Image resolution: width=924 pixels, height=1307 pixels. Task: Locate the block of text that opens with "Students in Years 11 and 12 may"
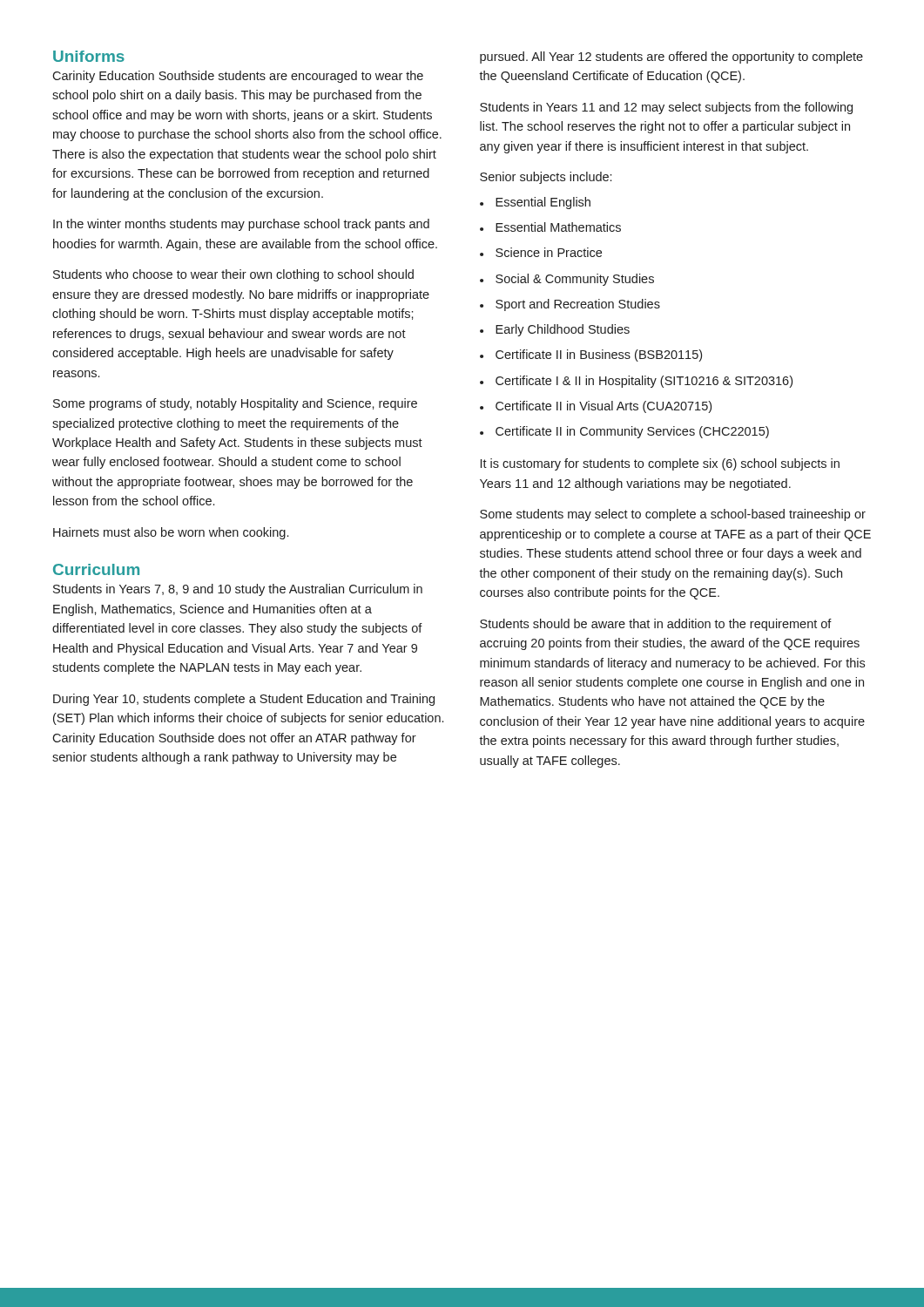click(667, 127)
